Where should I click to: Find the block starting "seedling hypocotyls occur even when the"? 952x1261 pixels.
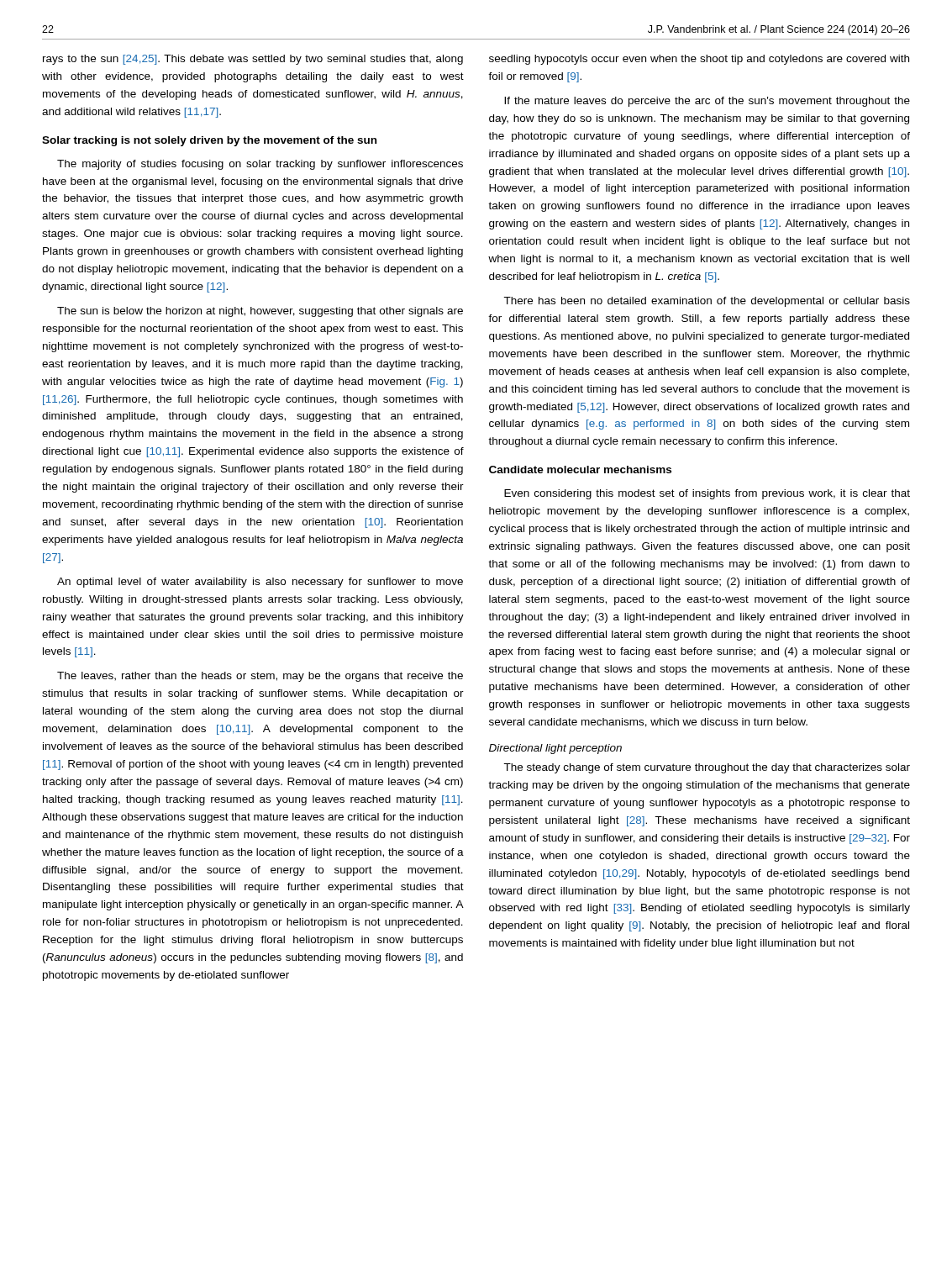pyautogui.click(x=699, y=67)
